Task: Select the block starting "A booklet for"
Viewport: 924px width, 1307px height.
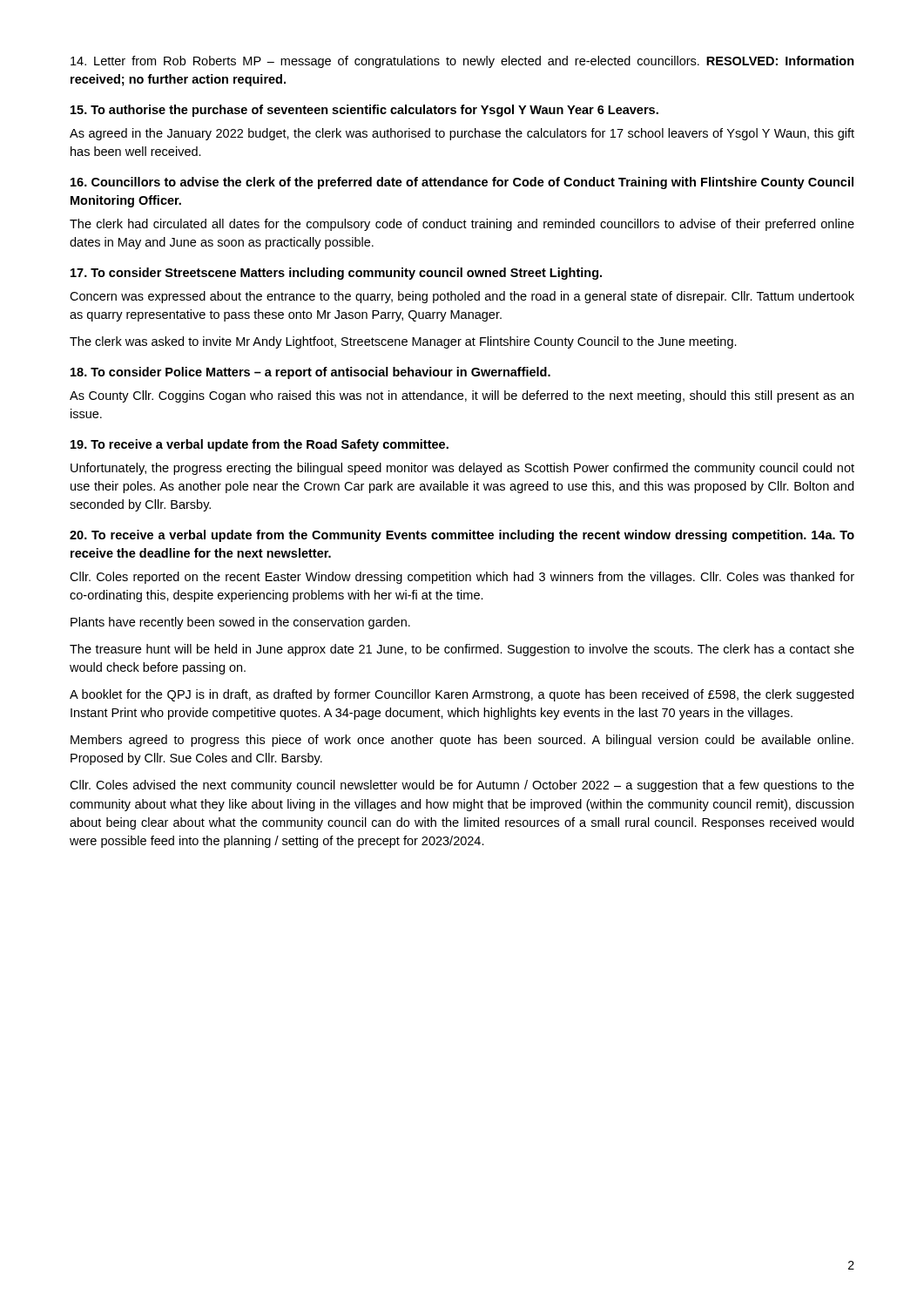Action: (462, 704)
